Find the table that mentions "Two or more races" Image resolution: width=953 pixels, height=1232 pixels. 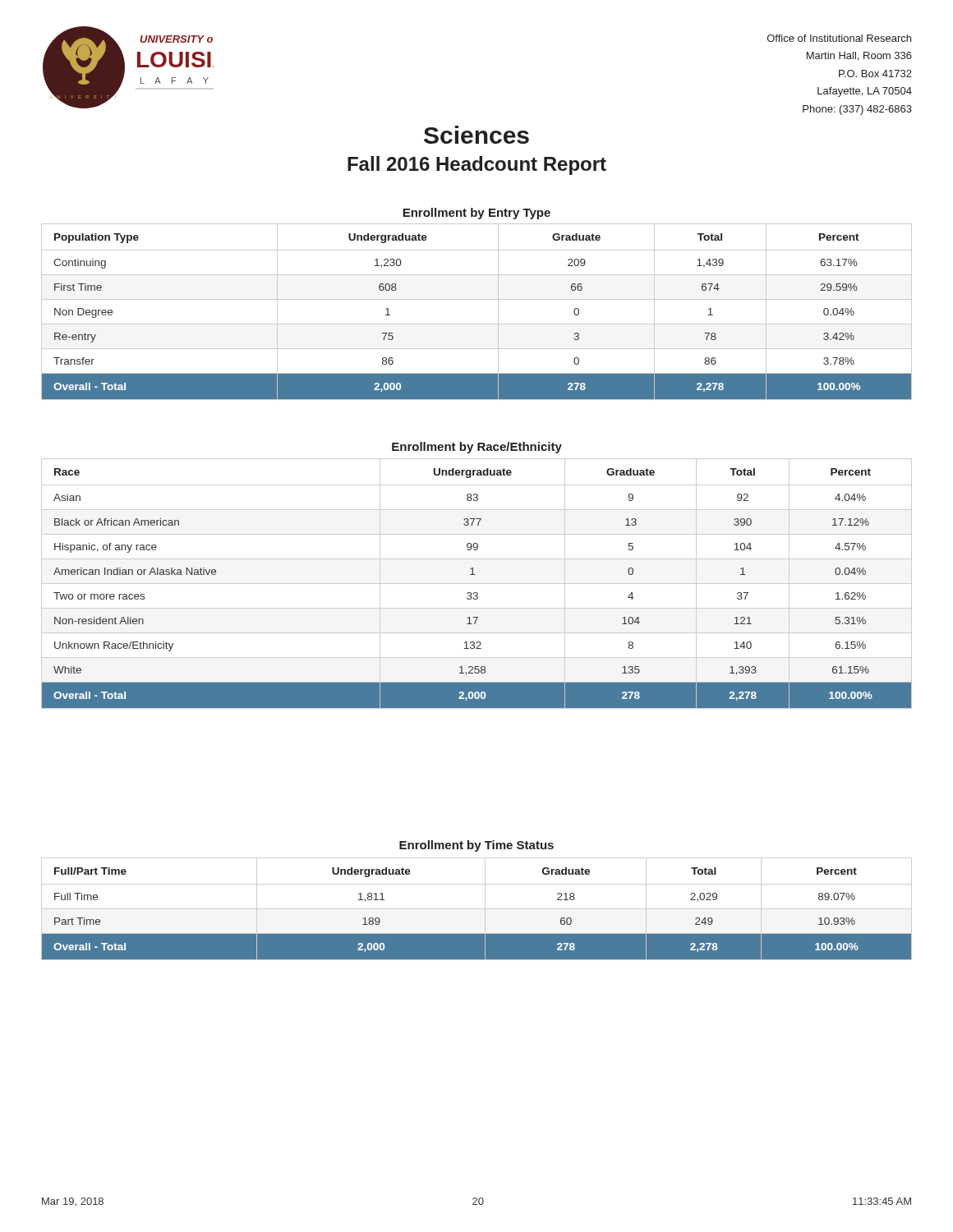click(476, 584)
